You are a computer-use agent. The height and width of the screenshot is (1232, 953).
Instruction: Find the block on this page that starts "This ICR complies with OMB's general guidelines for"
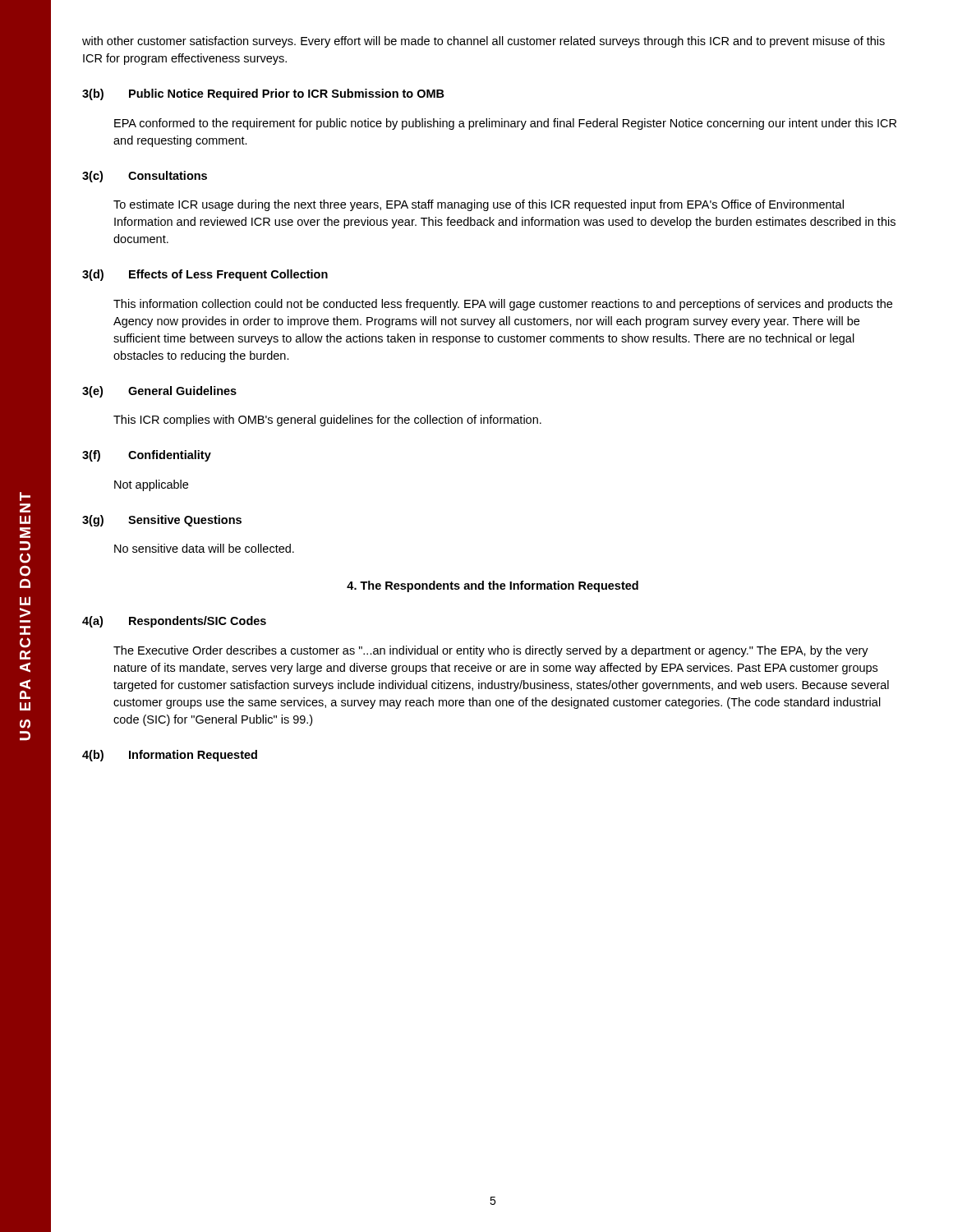509,420
